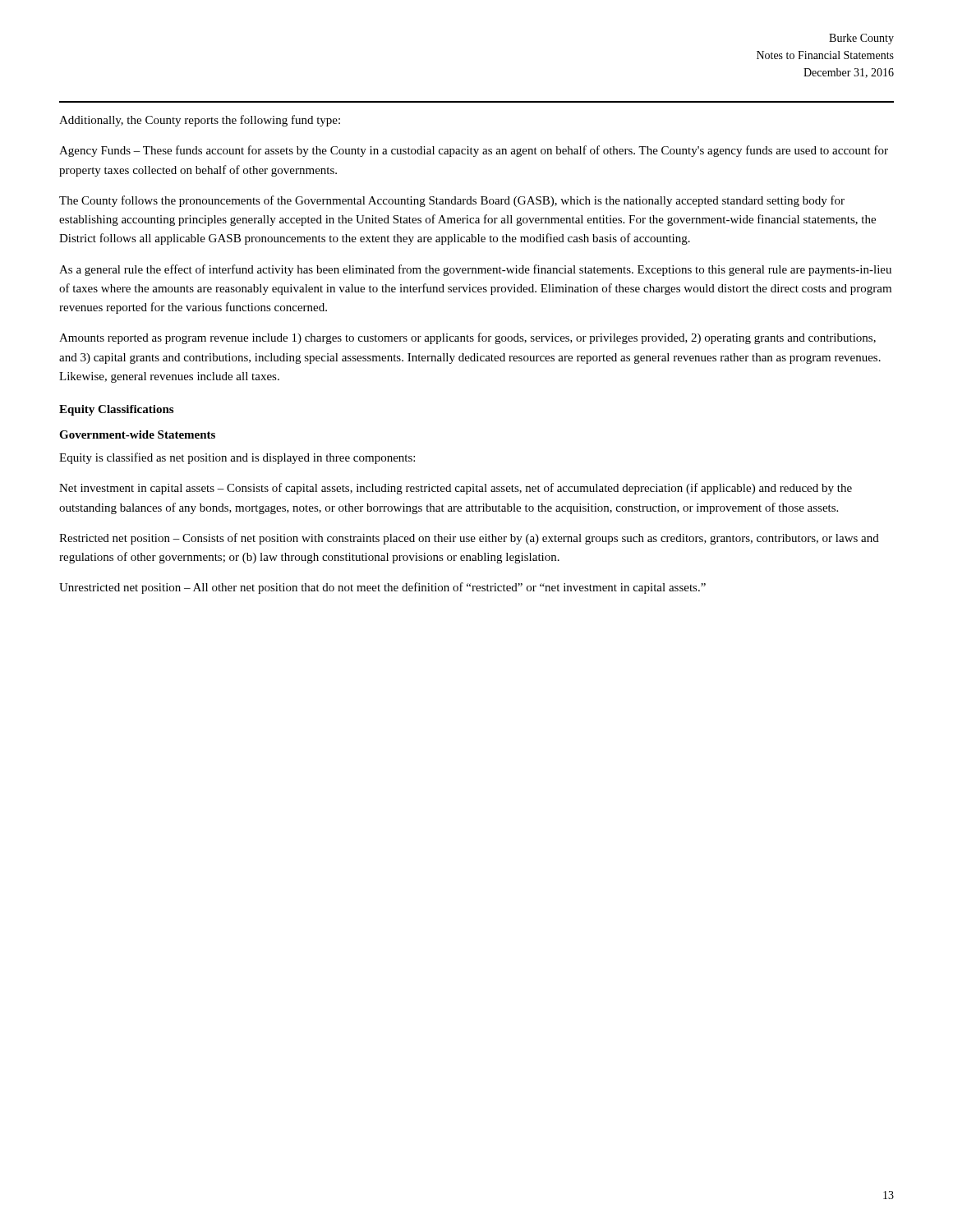Point to the region starting "Agency Funds – These funds account for"
This screenshot has height=1232, width=953.
(476, 161)
